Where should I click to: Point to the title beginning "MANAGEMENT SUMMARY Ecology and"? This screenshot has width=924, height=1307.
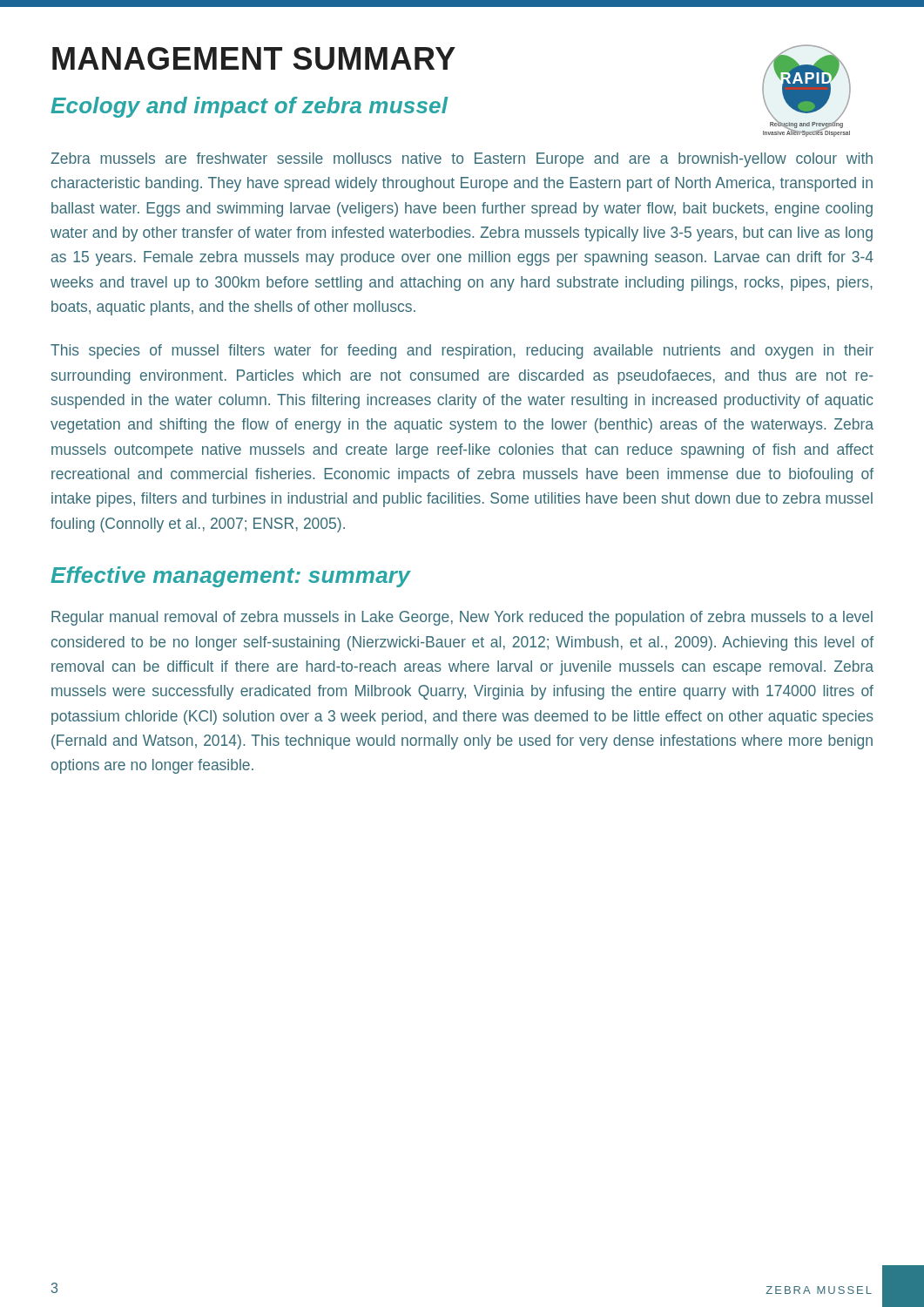coord(395,80)
